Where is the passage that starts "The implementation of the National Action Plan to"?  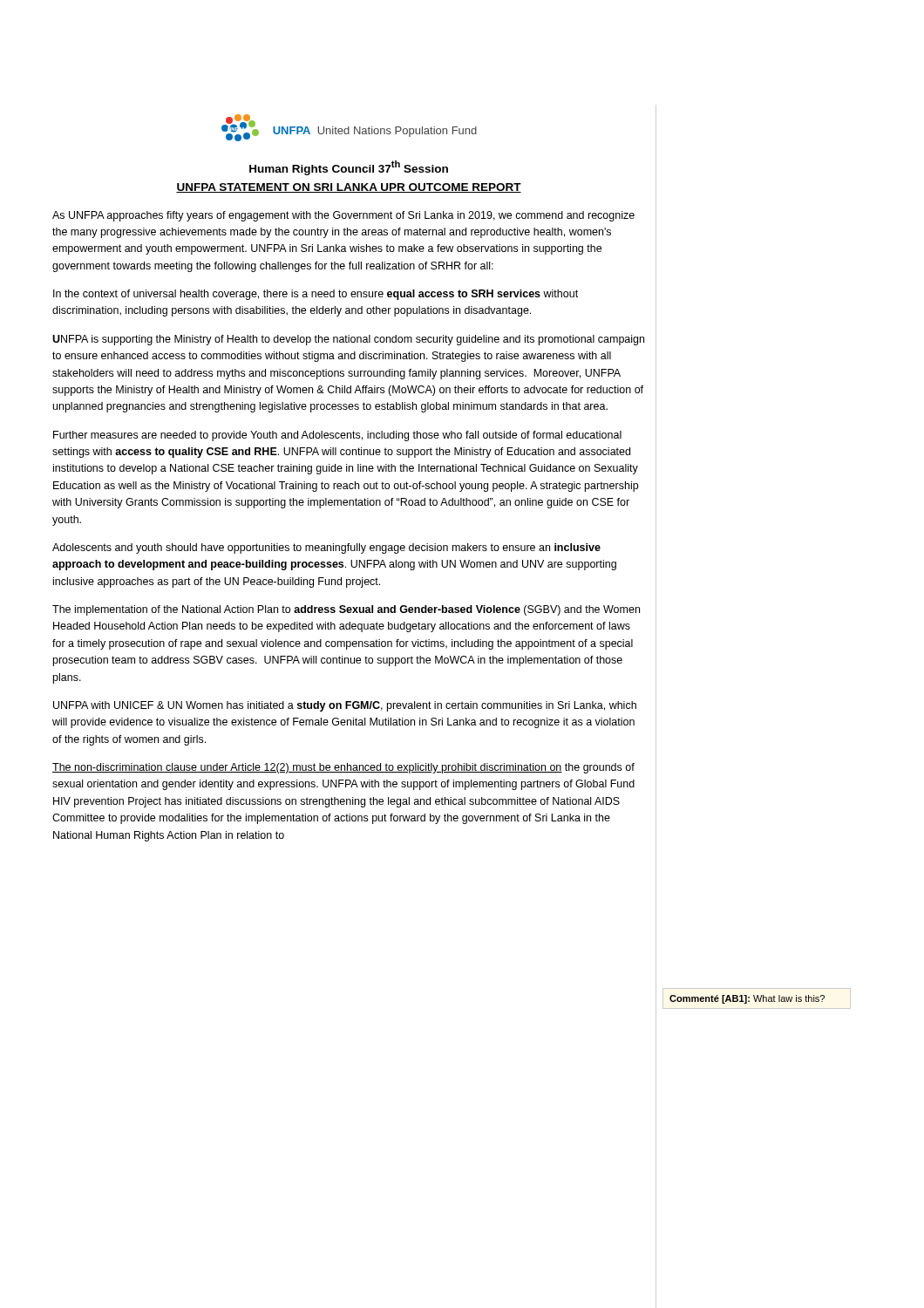346,643
